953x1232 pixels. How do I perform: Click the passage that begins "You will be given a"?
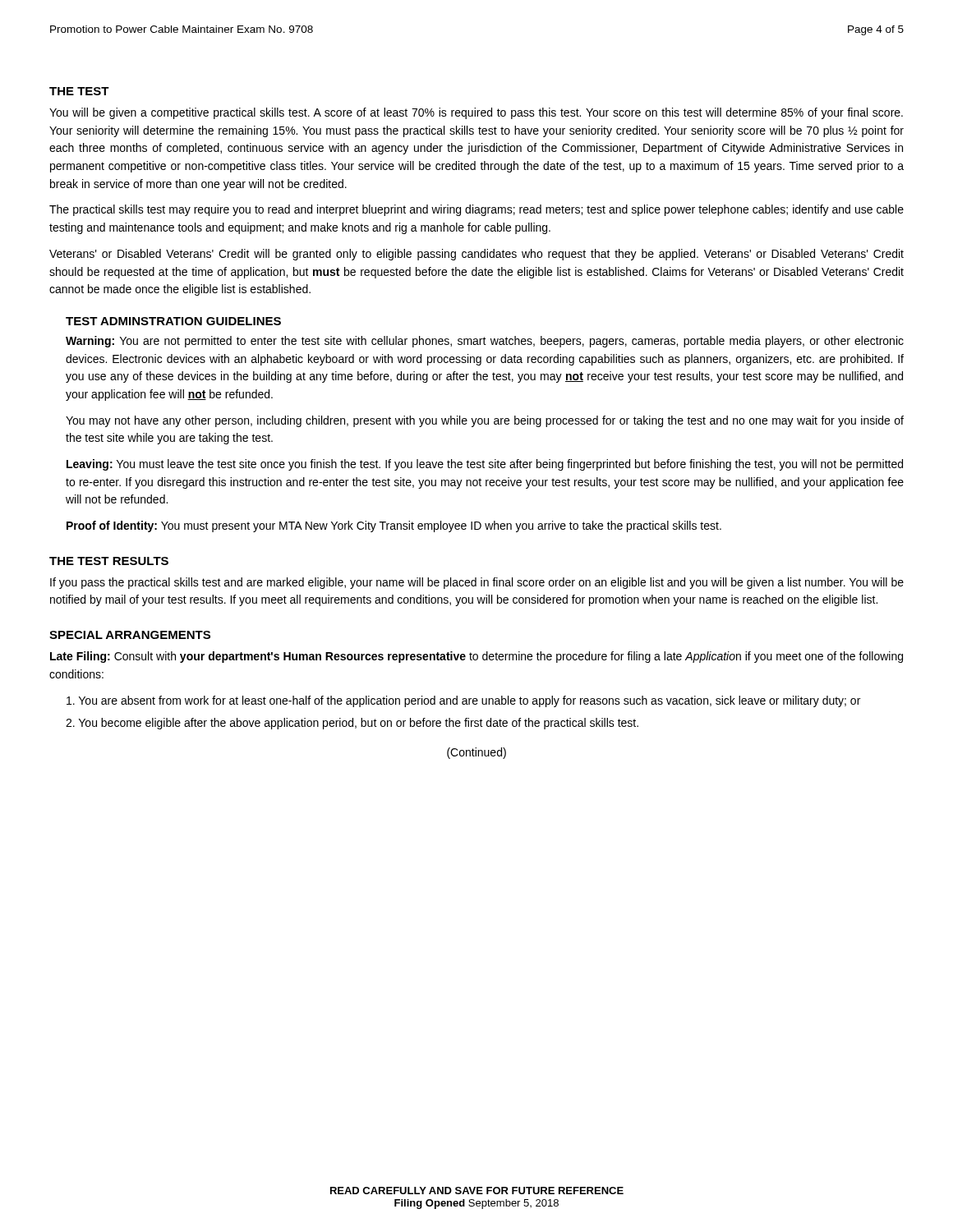(x=476, y=148)
